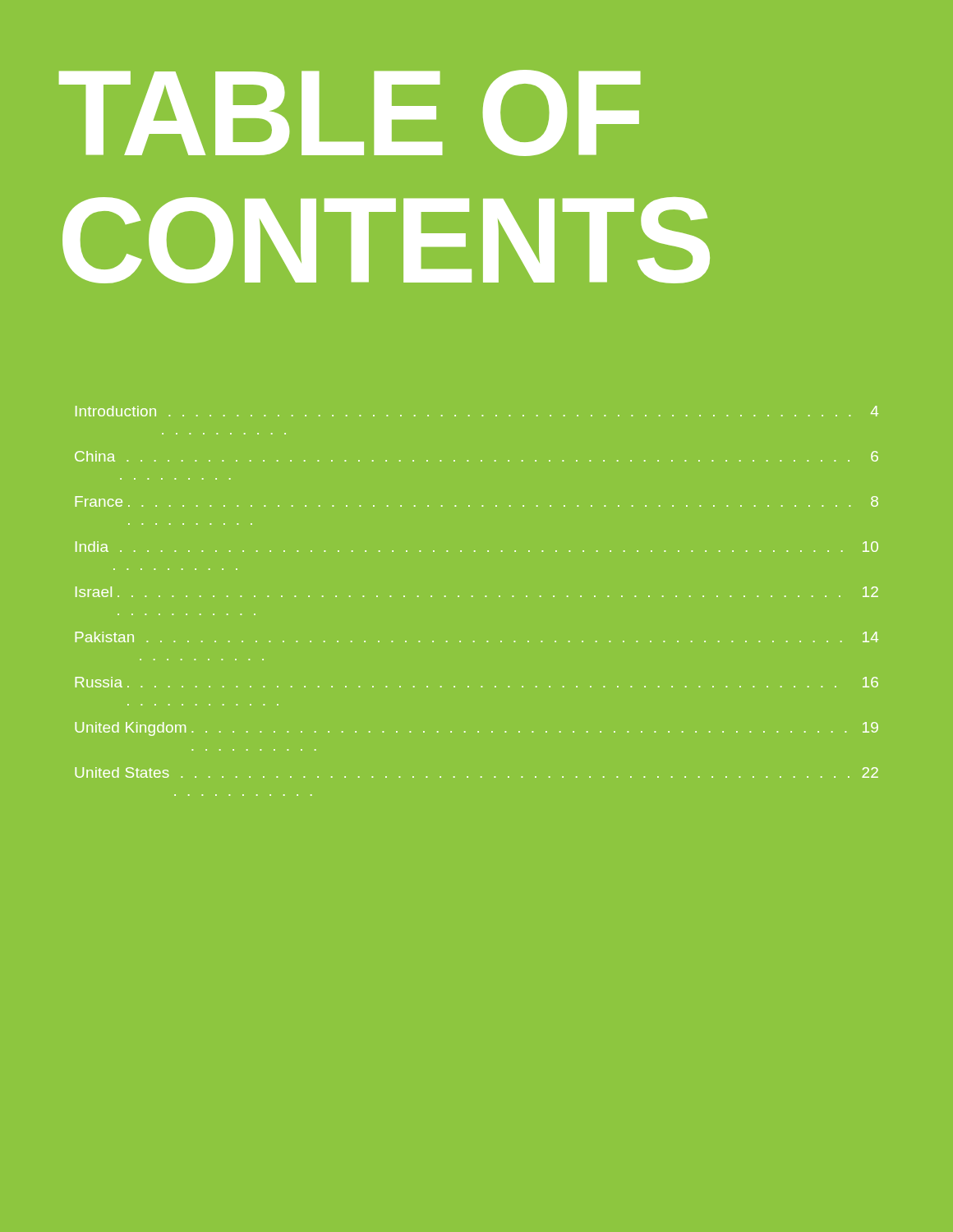Click the passage that begins "Introduction . . . . . . ."
This screenshot has height=1232, width=953.
coord(476,601)
